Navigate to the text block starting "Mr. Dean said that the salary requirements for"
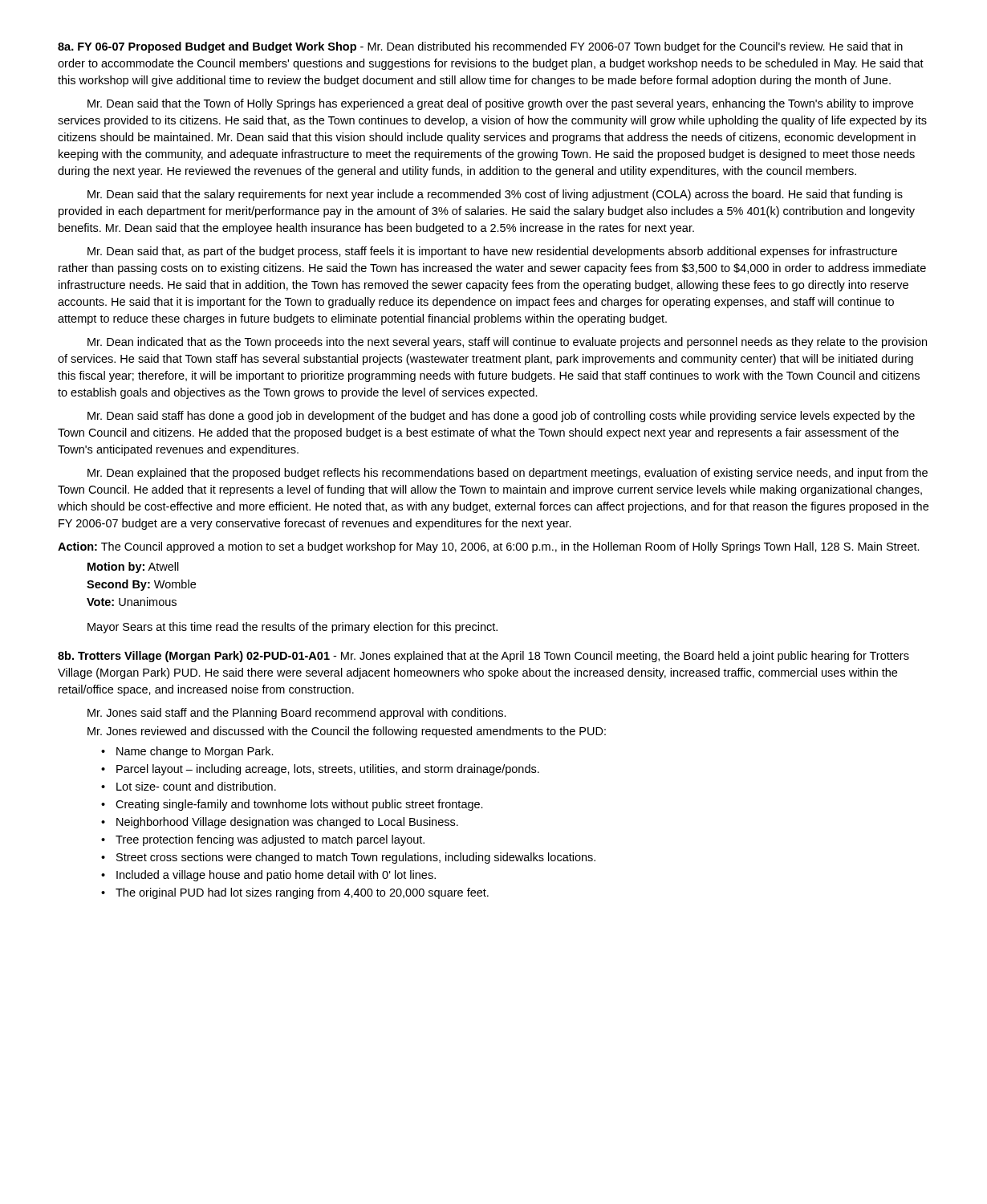 pos(494,212)
